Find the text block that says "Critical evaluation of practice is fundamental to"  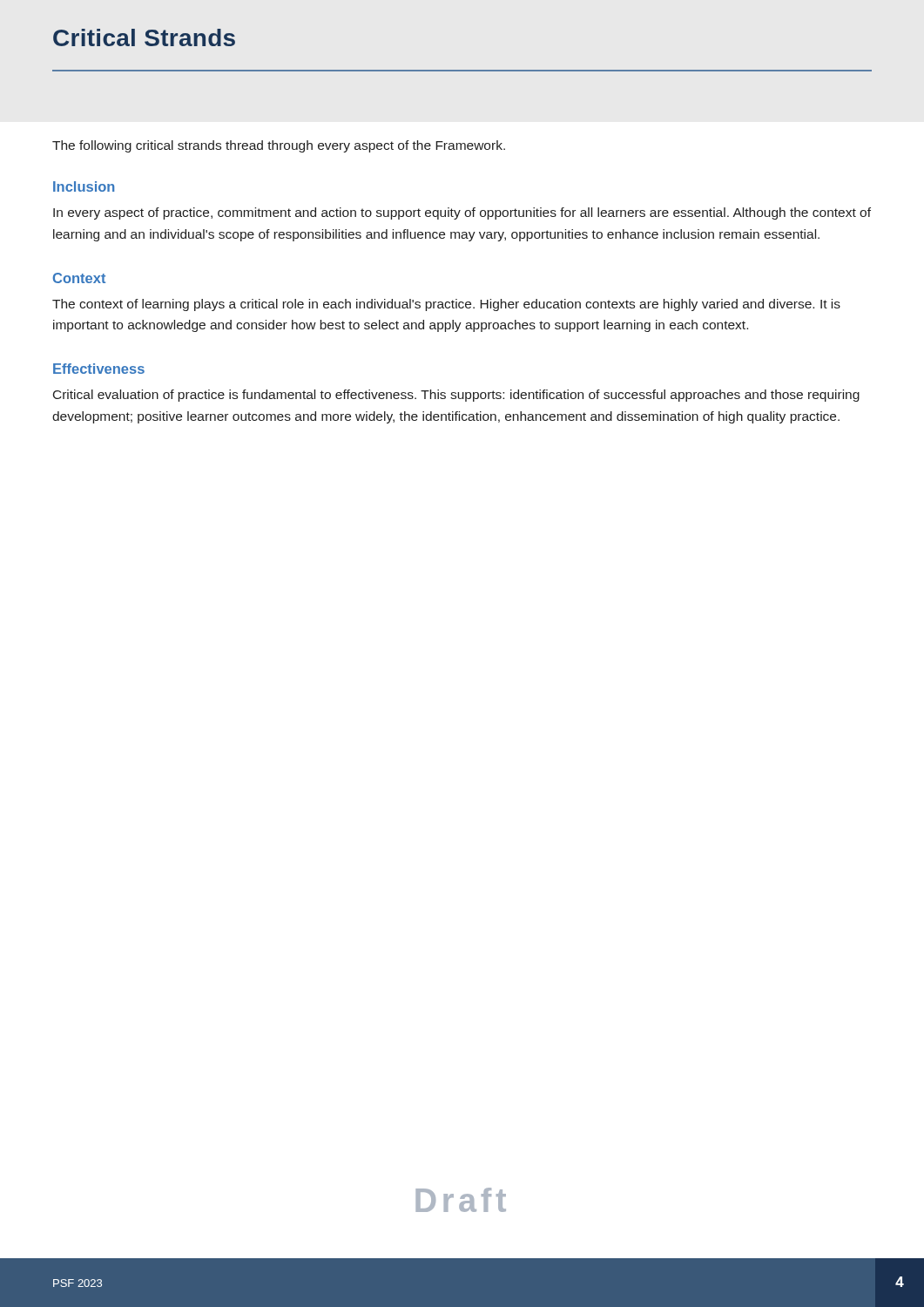click(x=462, y=406)
